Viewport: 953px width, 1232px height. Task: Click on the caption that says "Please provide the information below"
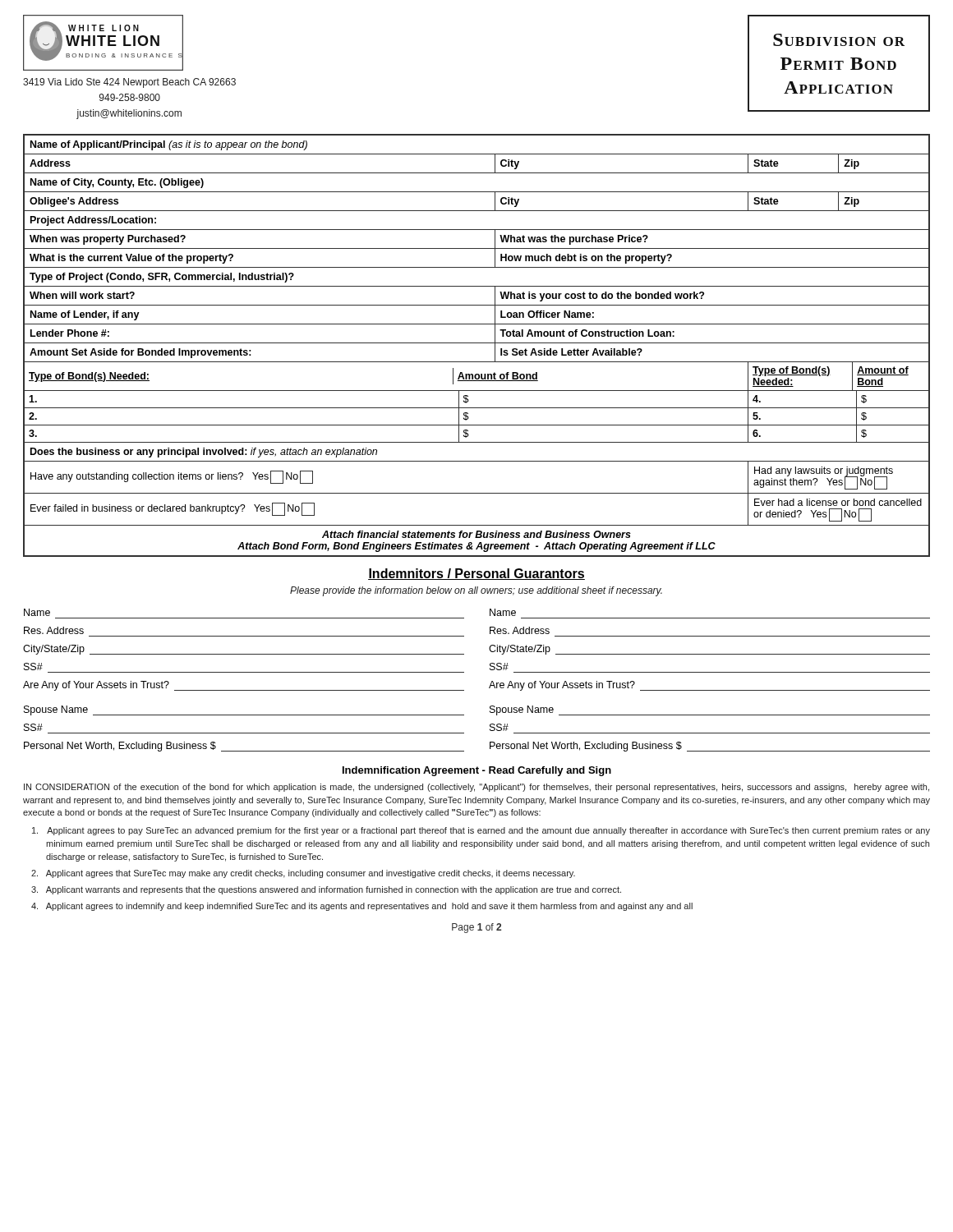476,590
